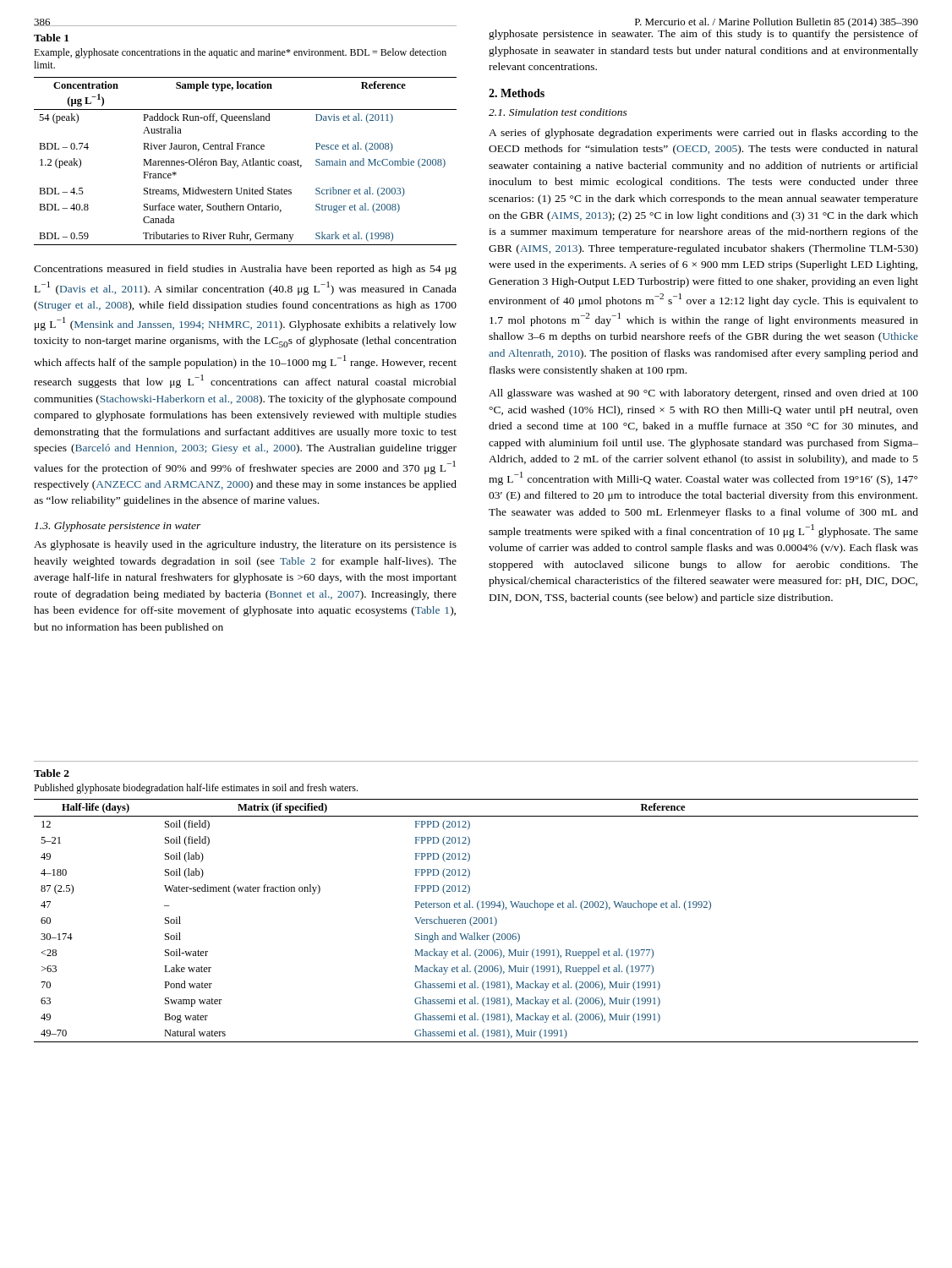This screenshot has width=952, height=1268.
Task: Find the text block containing "As glyphosate is heavily used in"
Action: (245, 585)
